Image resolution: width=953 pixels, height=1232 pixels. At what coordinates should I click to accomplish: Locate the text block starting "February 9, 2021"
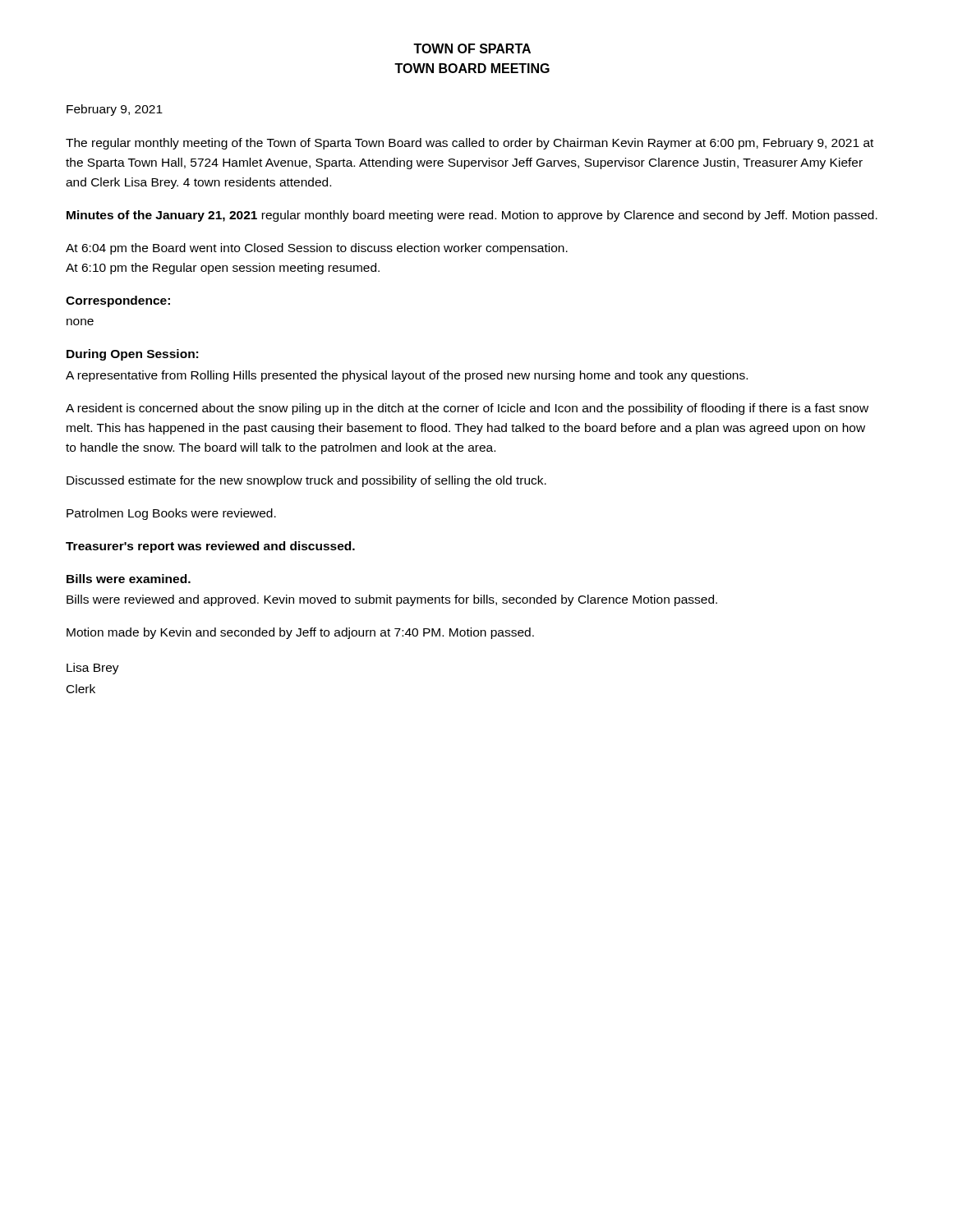pos(114,109)
